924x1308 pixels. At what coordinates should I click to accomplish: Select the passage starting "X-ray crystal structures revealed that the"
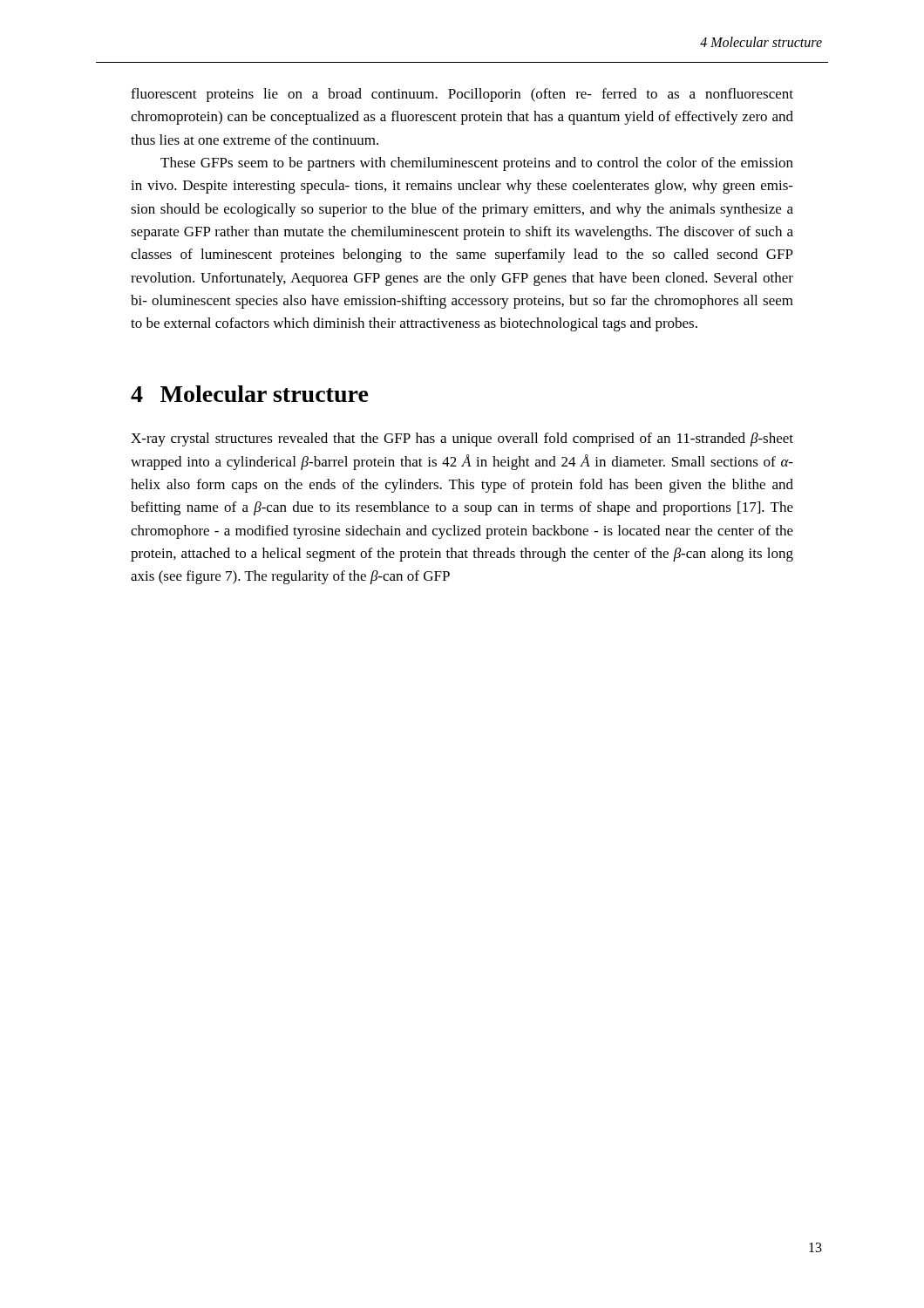pos(462,508)
